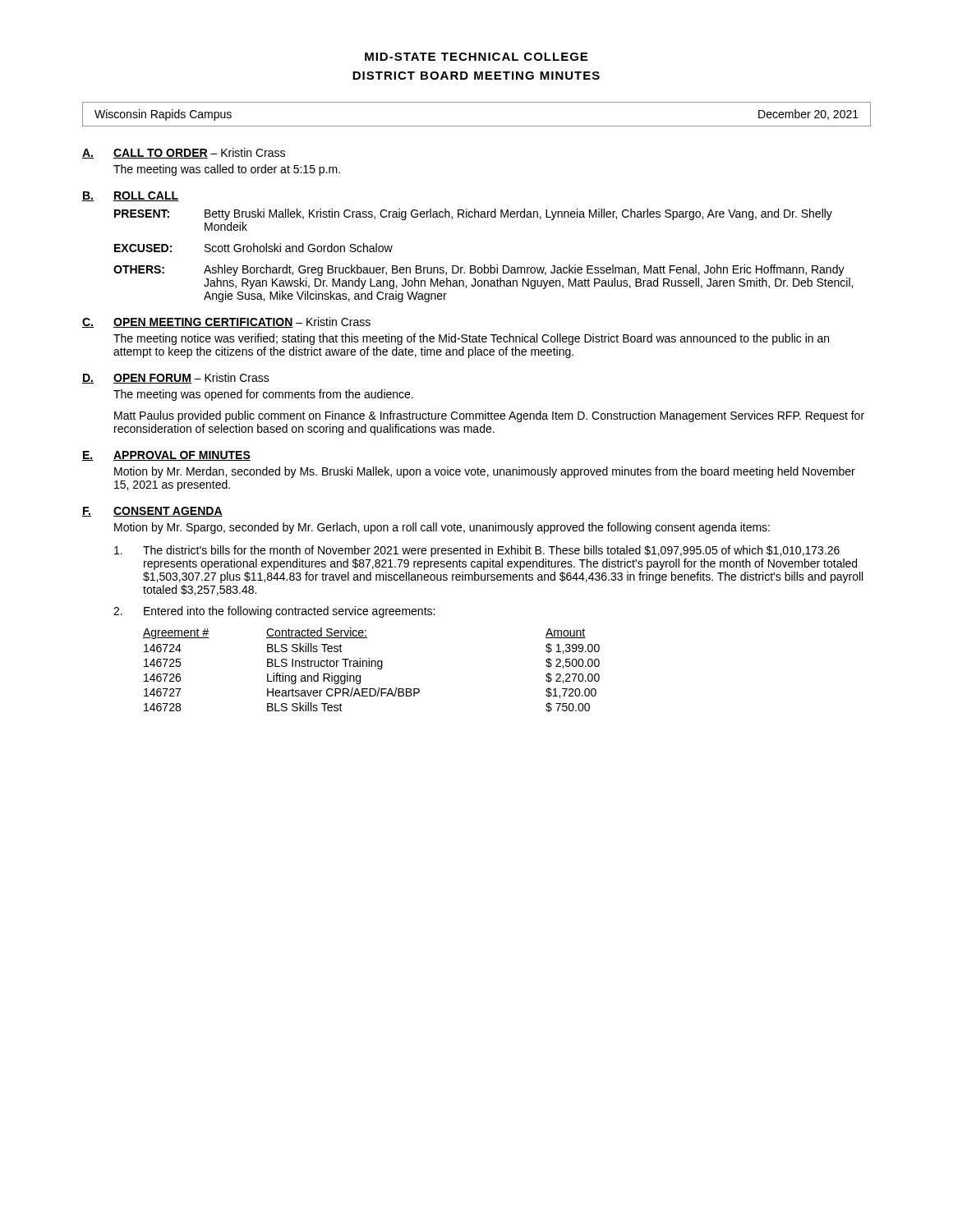The height and width of the screenshot is (1232, 953).
Task: Find the element starting "CONSENT AGENDA"
Action: (x=168, y=511)
